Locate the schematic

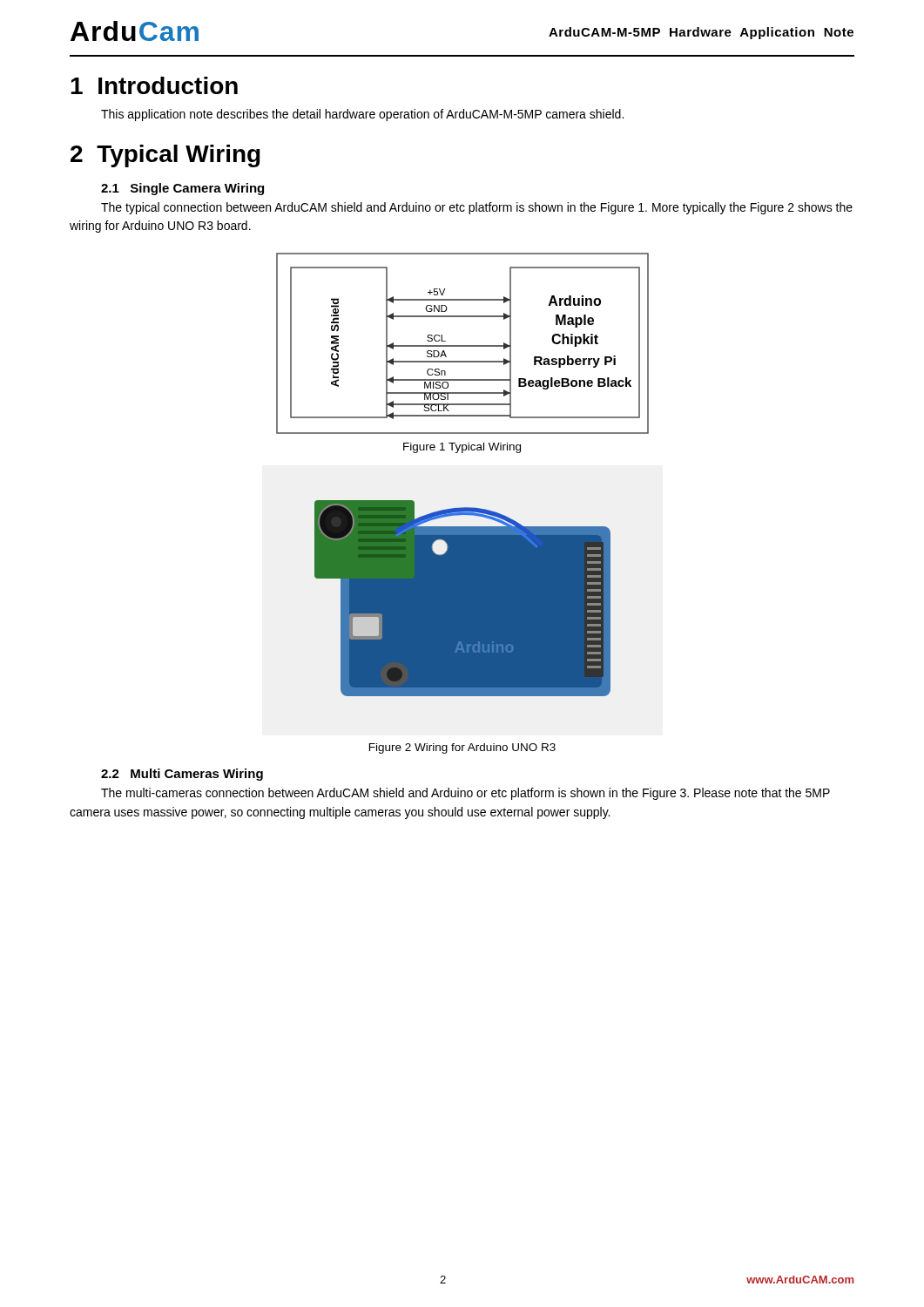click(x=462, y=343)
